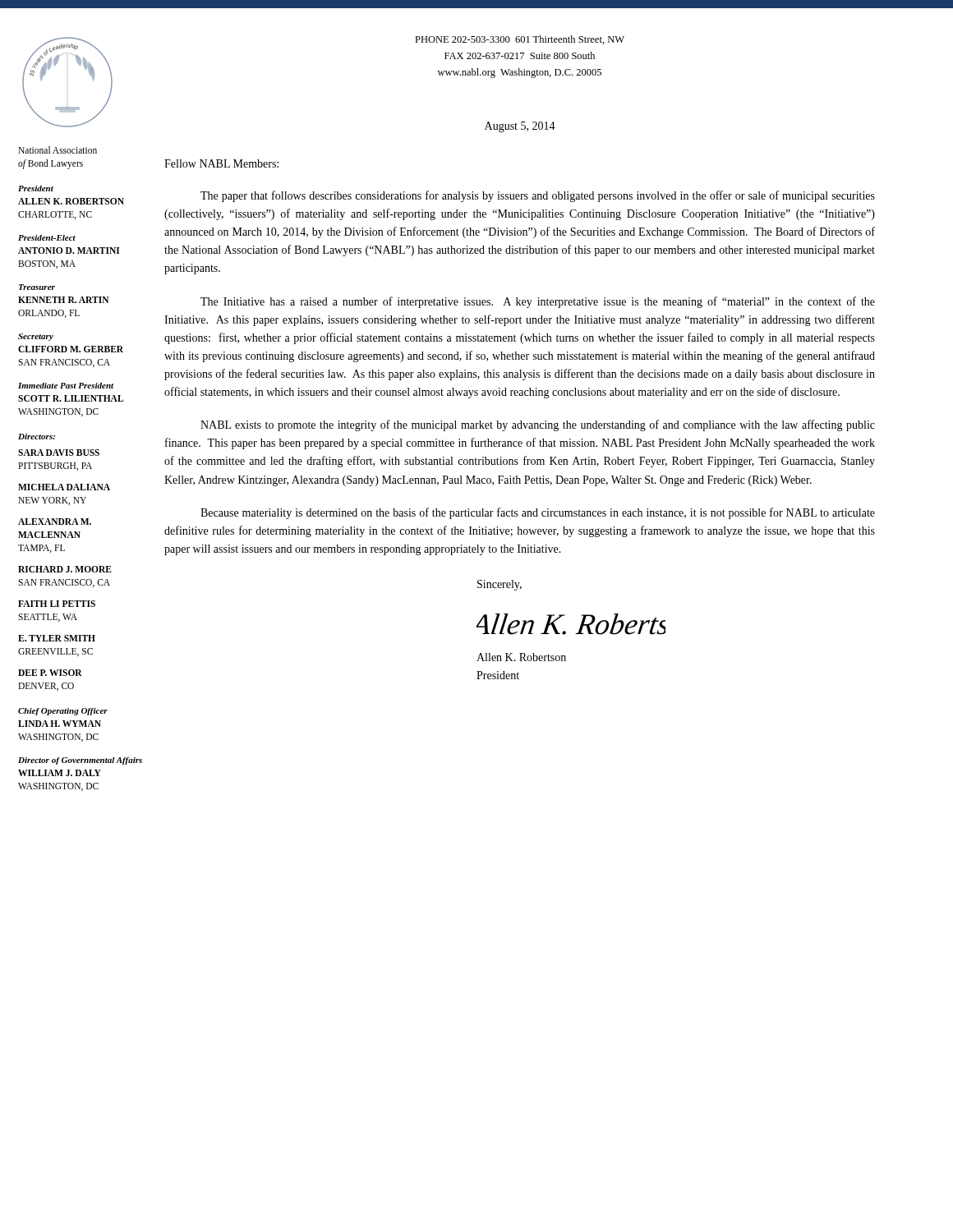Select a section header
Screen dimensions: 1232x953
coord(37,436)
